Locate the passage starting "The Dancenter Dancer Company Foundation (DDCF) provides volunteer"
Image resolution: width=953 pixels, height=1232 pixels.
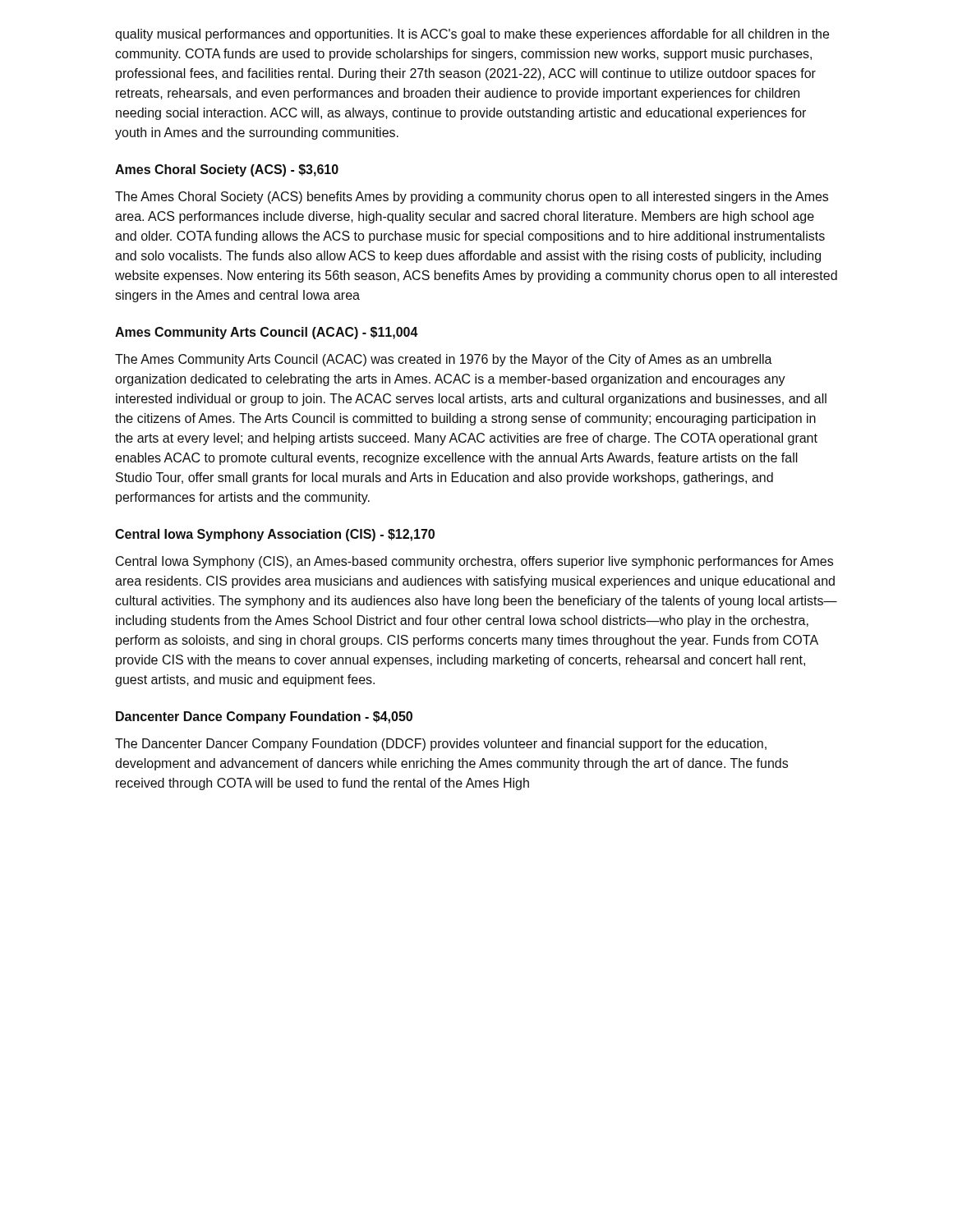point(452,763)
